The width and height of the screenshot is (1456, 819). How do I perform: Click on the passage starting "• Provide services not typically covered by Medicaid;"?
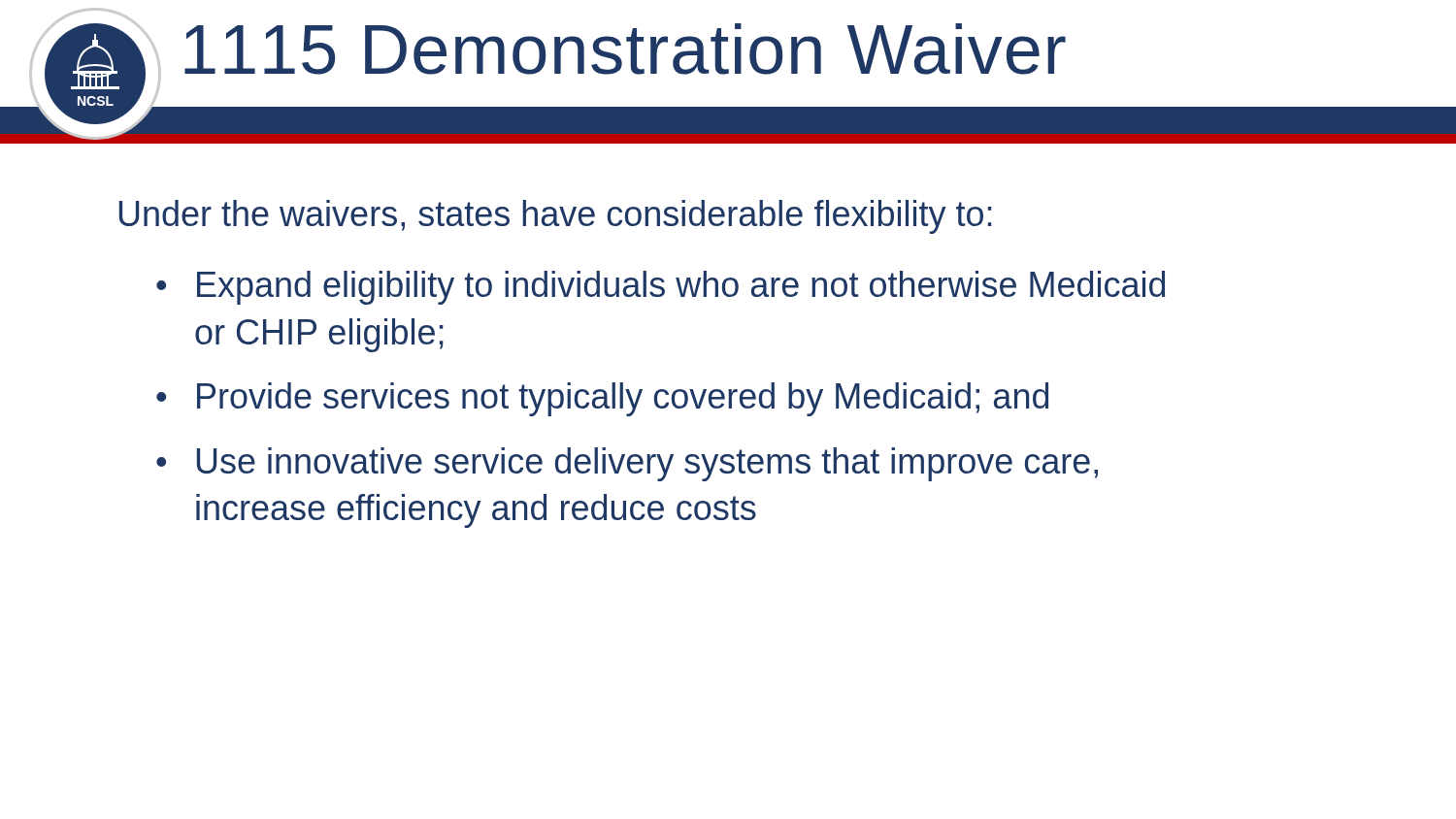603,397
